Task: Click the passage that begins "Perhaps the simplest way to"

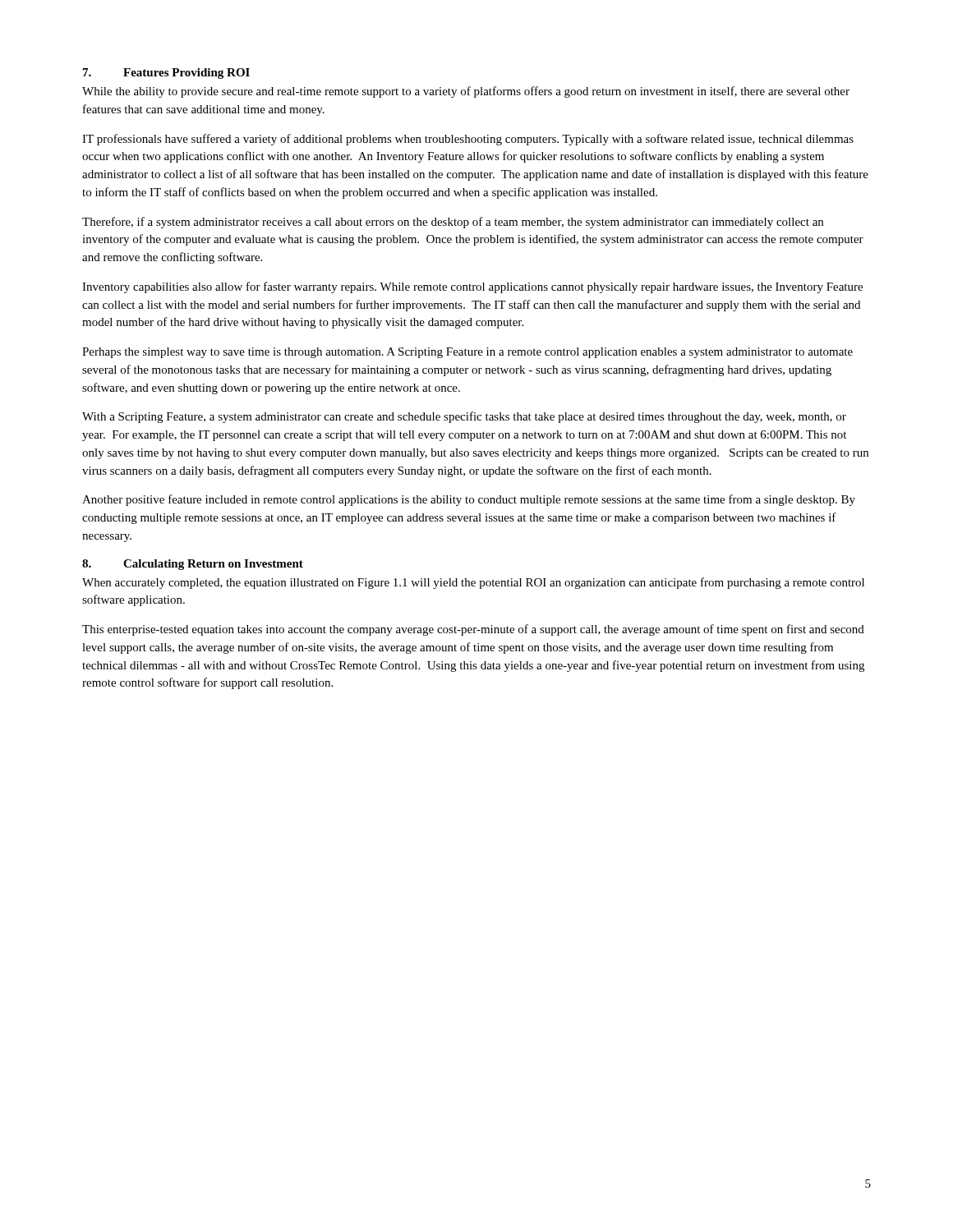Action: 476,370
